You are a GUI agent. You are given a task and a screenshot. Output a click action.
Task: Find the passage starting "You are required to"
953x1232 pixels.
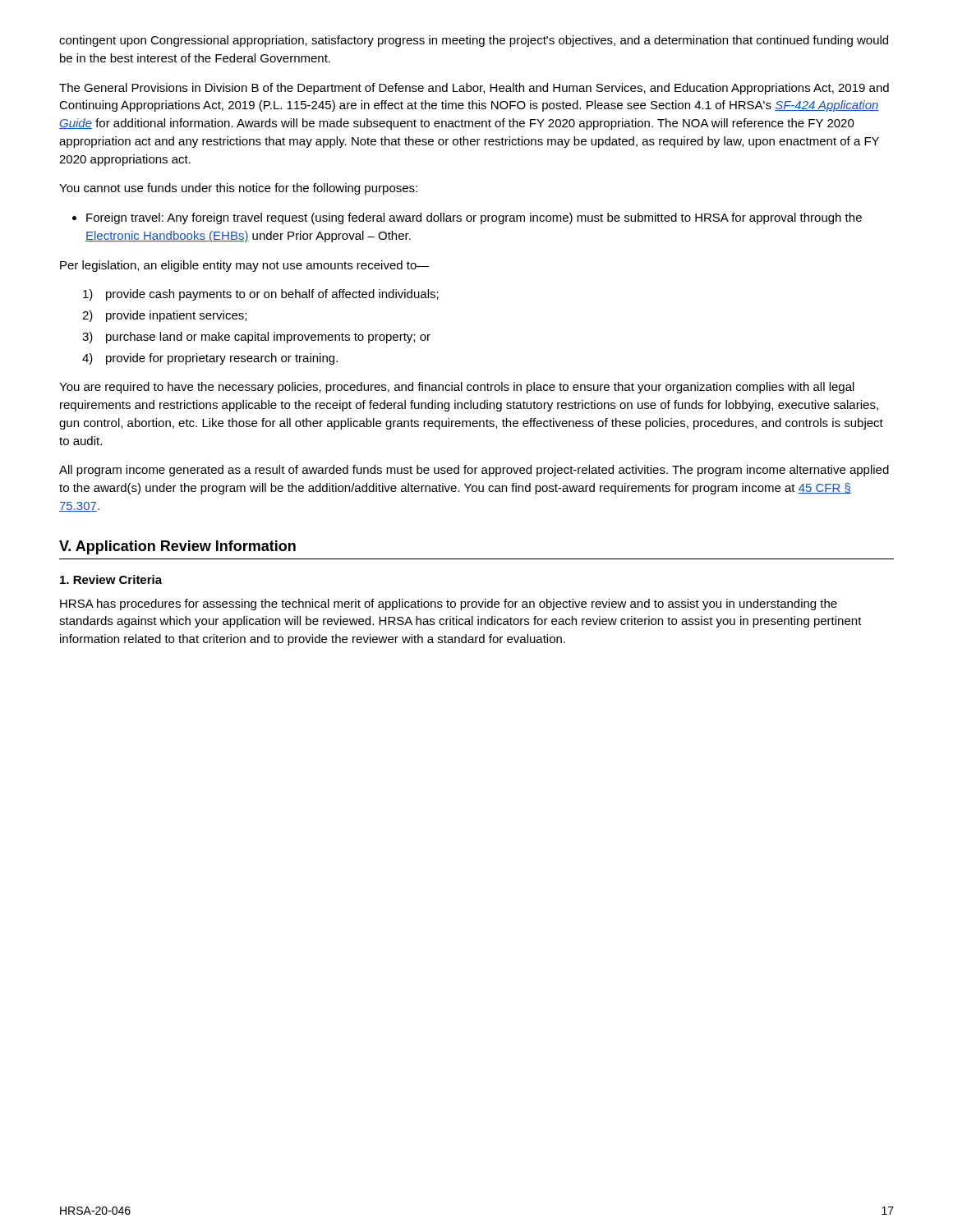[x=476, y=414]
